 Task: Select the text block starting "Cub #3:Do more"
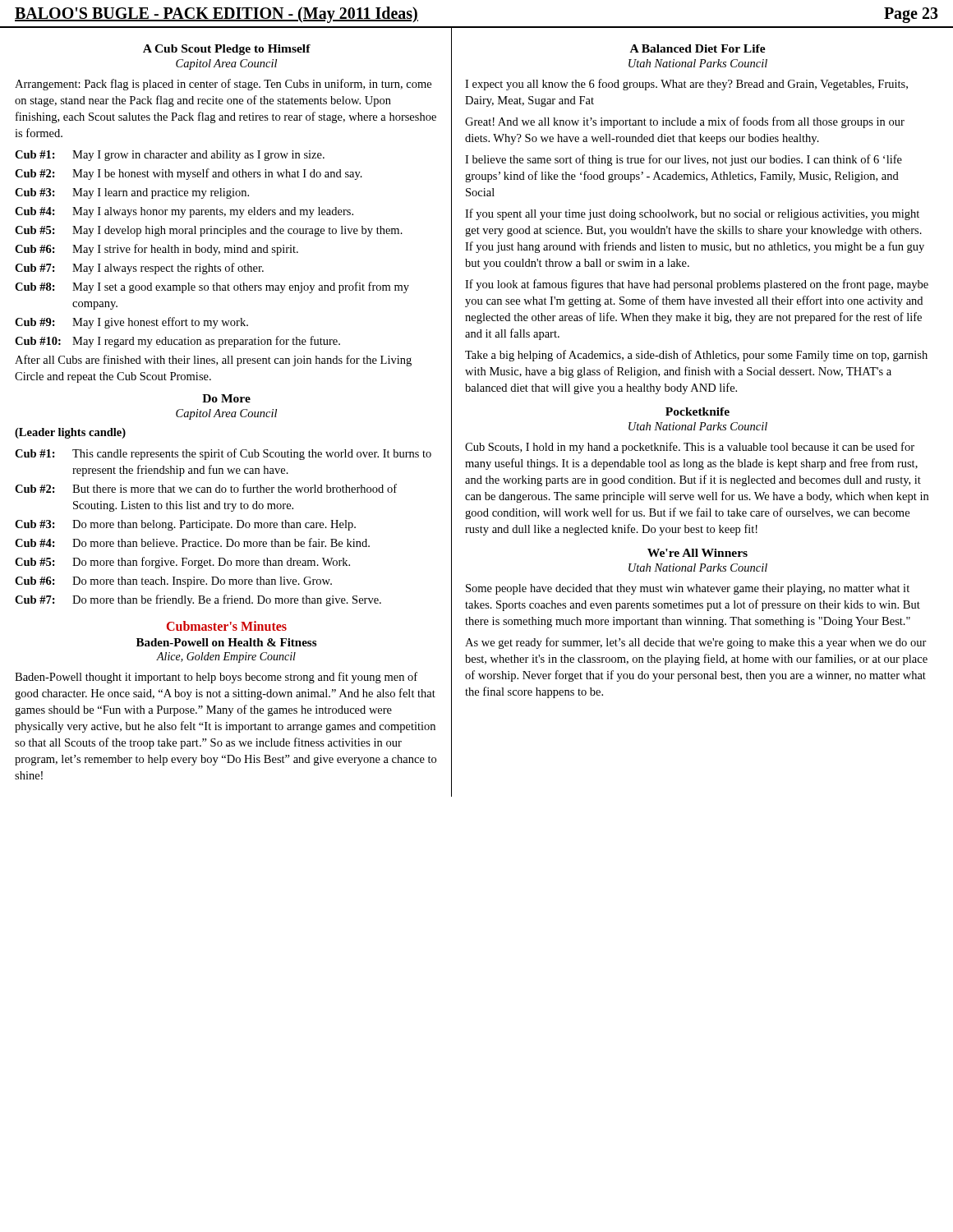[x=226, y=524]
